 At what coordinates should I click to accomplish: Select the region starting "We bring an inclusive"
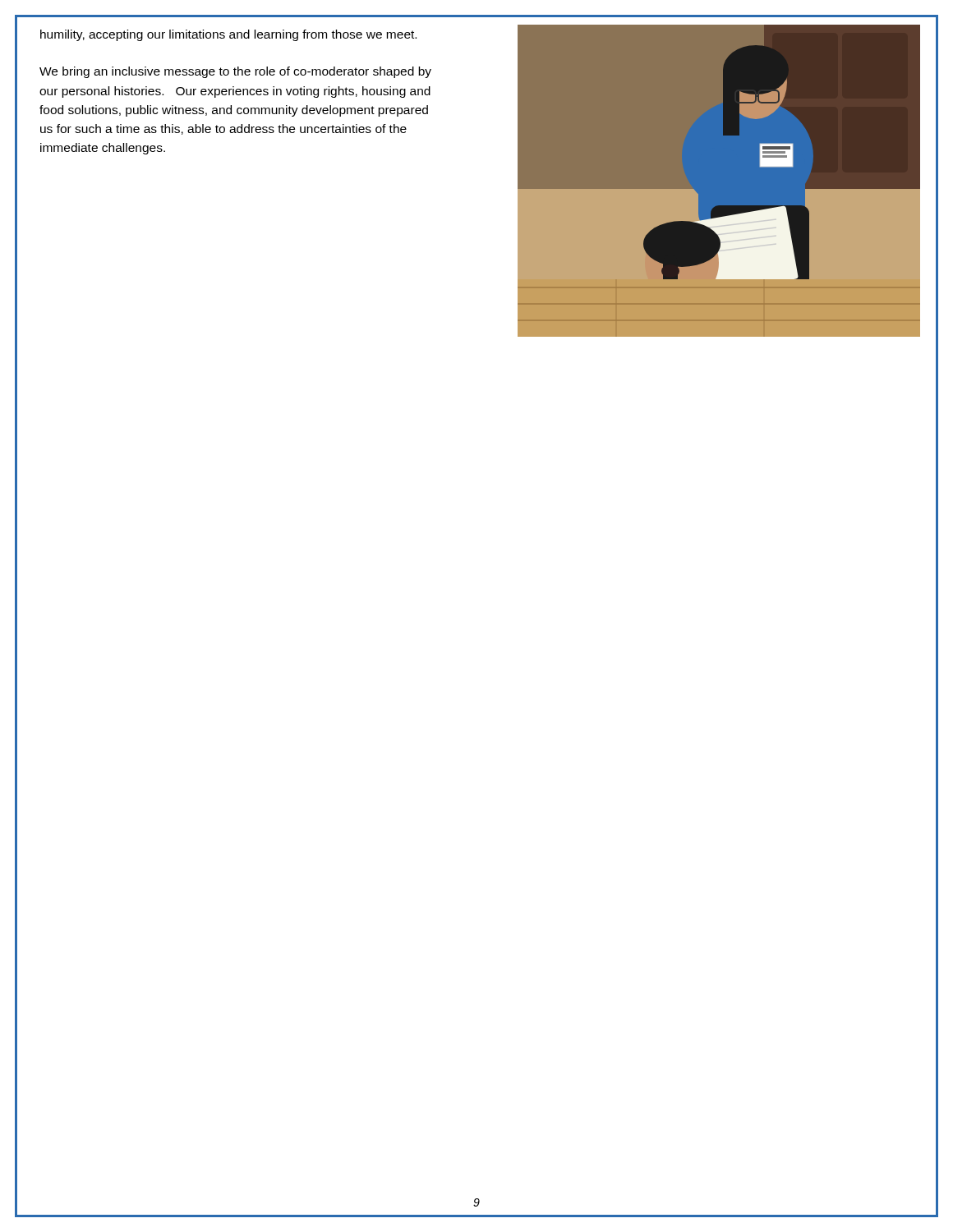point(235,109)
